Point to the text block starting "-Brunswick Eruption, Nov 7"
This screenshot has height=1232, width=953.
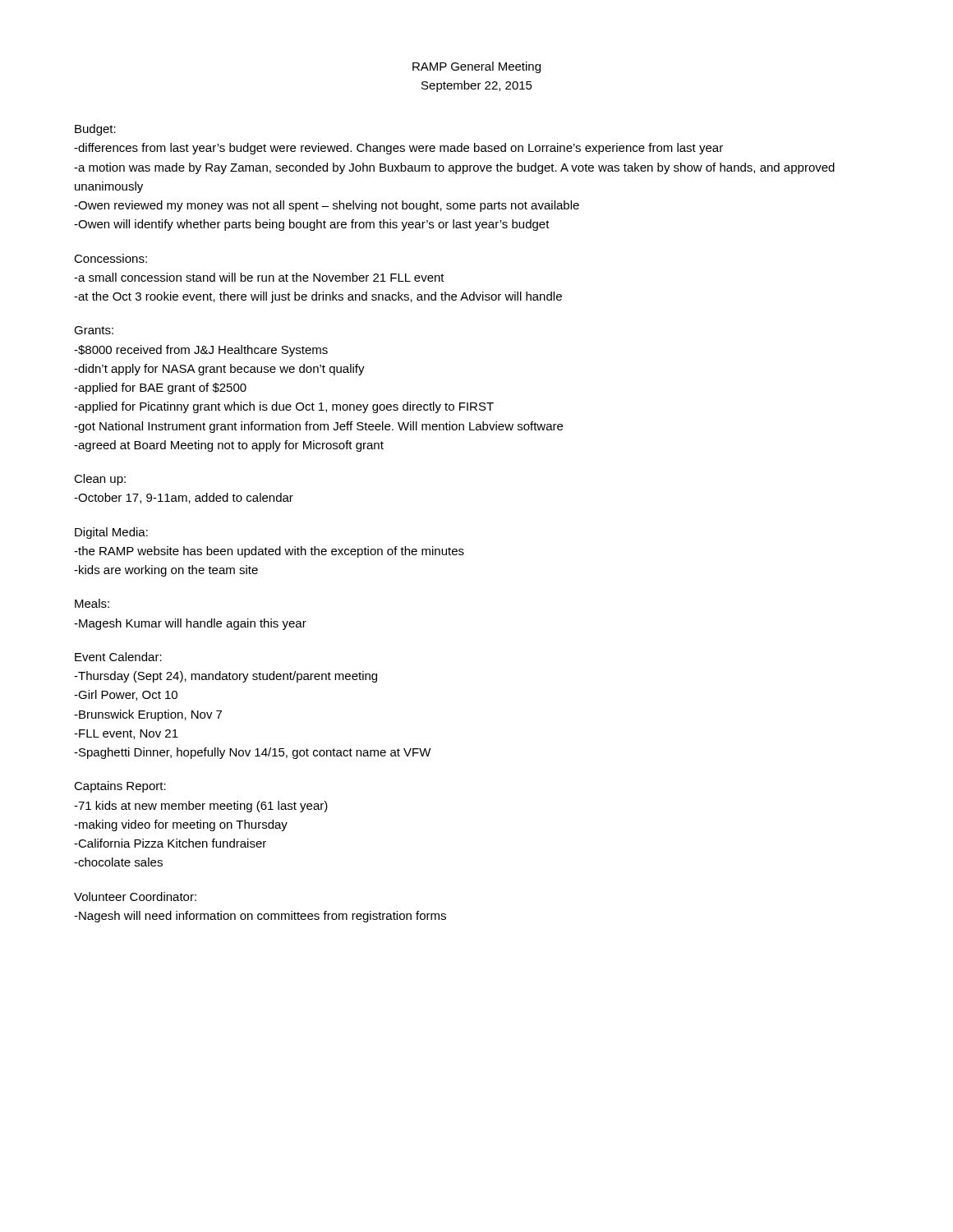148,714
